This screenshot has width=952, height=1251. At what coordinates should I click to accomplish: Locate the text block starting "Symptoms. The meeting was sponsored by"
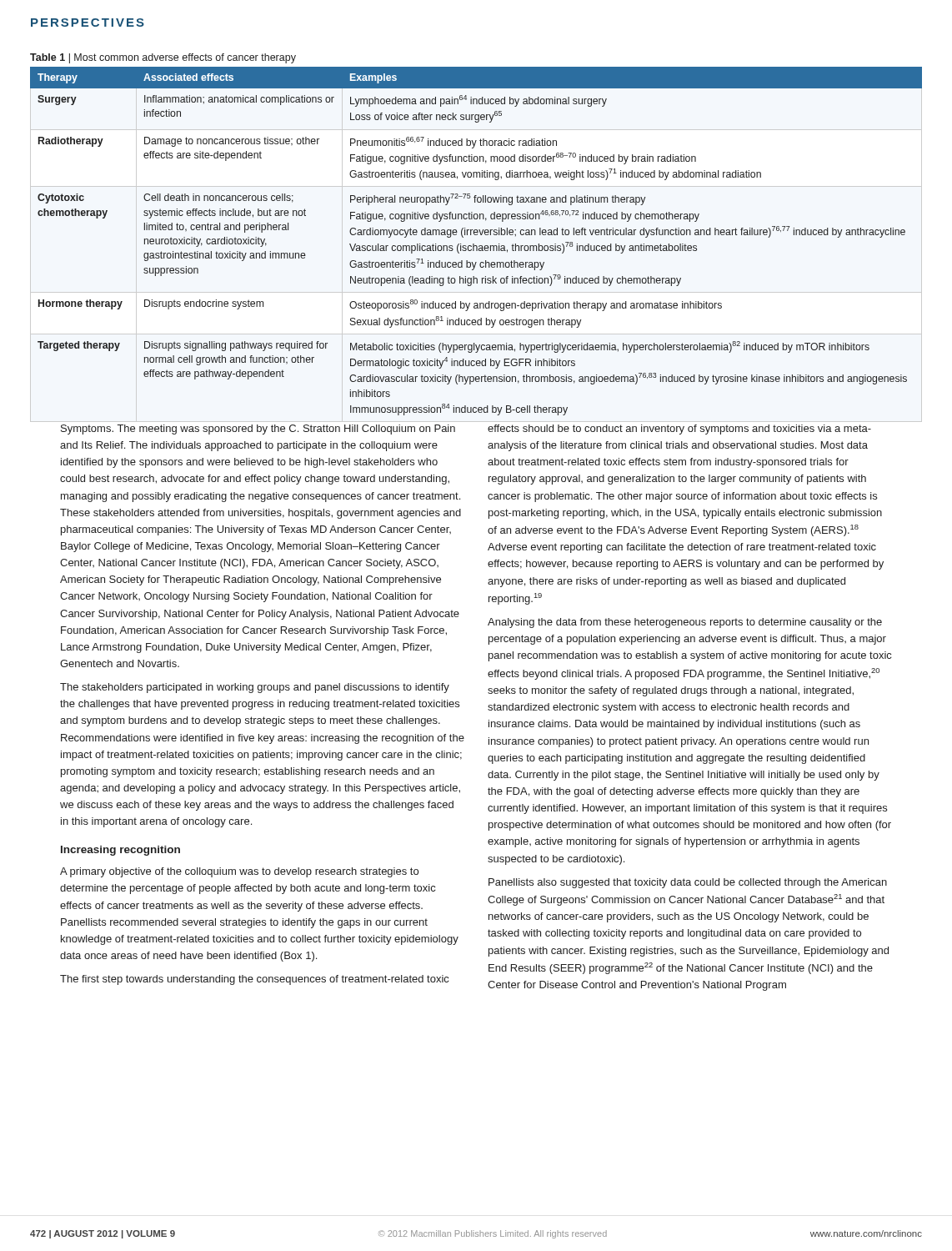point(262,625)
